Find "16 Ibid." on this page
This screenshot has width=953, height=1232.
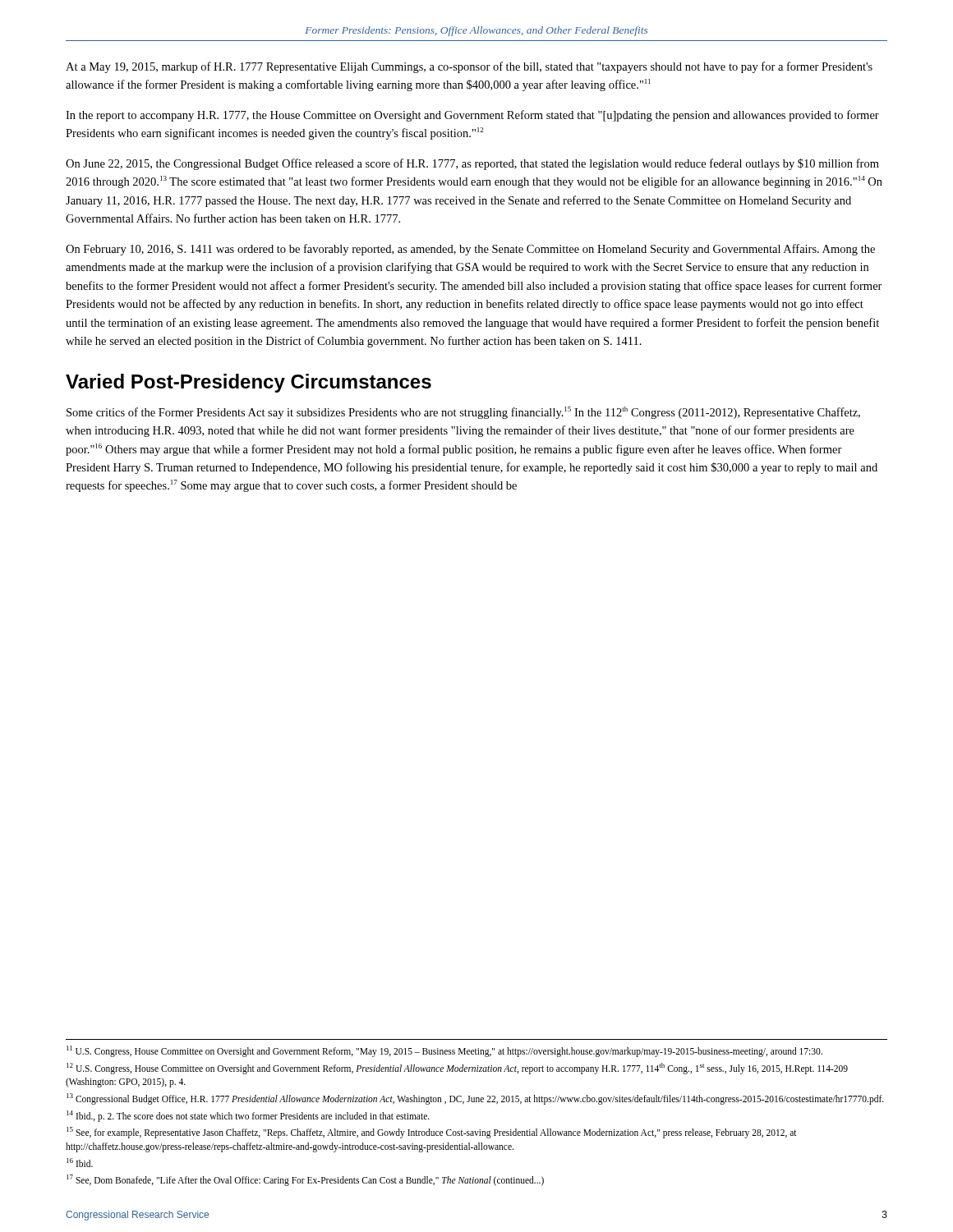tap(79, 1163)
